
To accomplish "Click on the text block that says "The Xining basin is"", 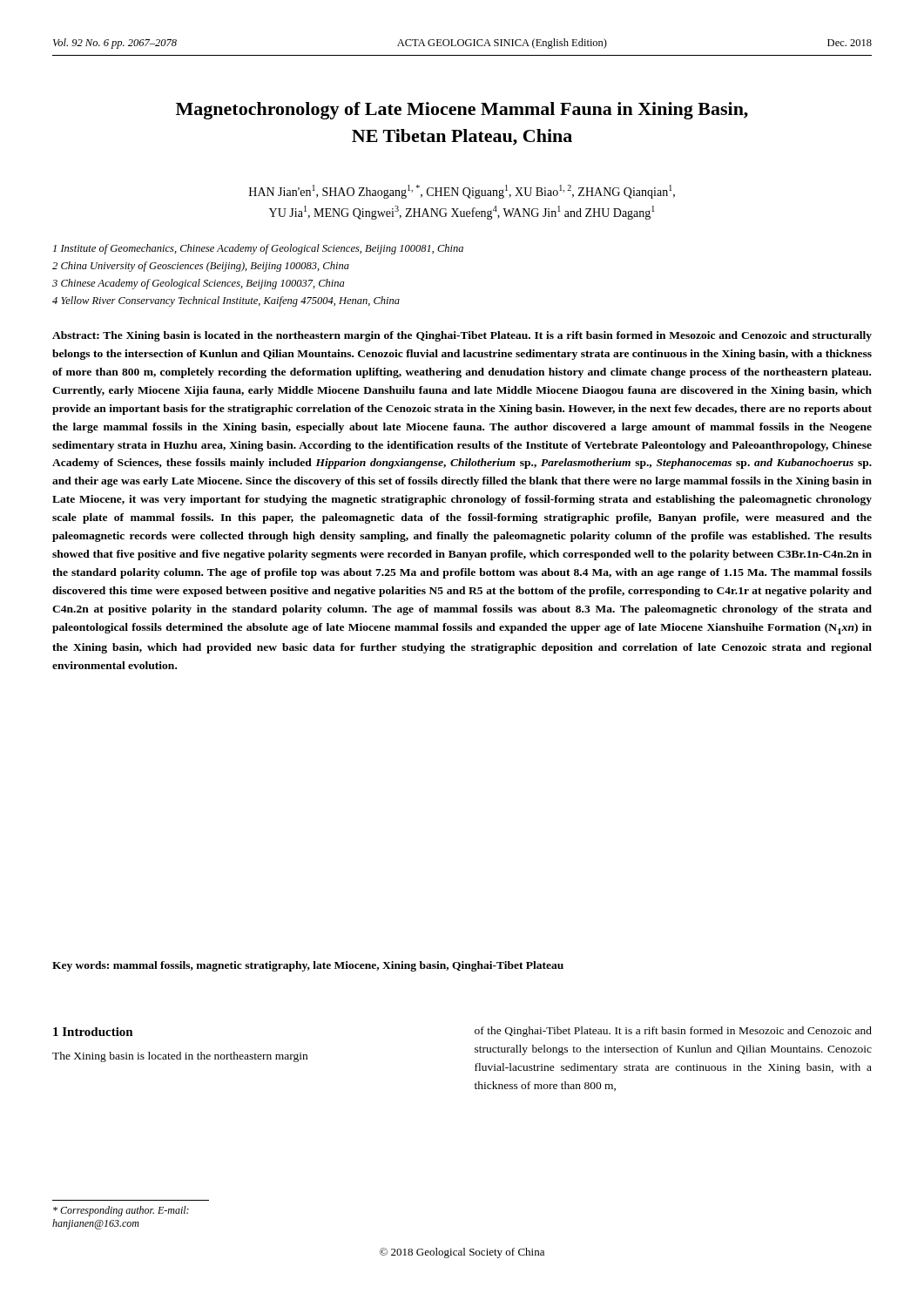I will click(x=180, y=1056).
